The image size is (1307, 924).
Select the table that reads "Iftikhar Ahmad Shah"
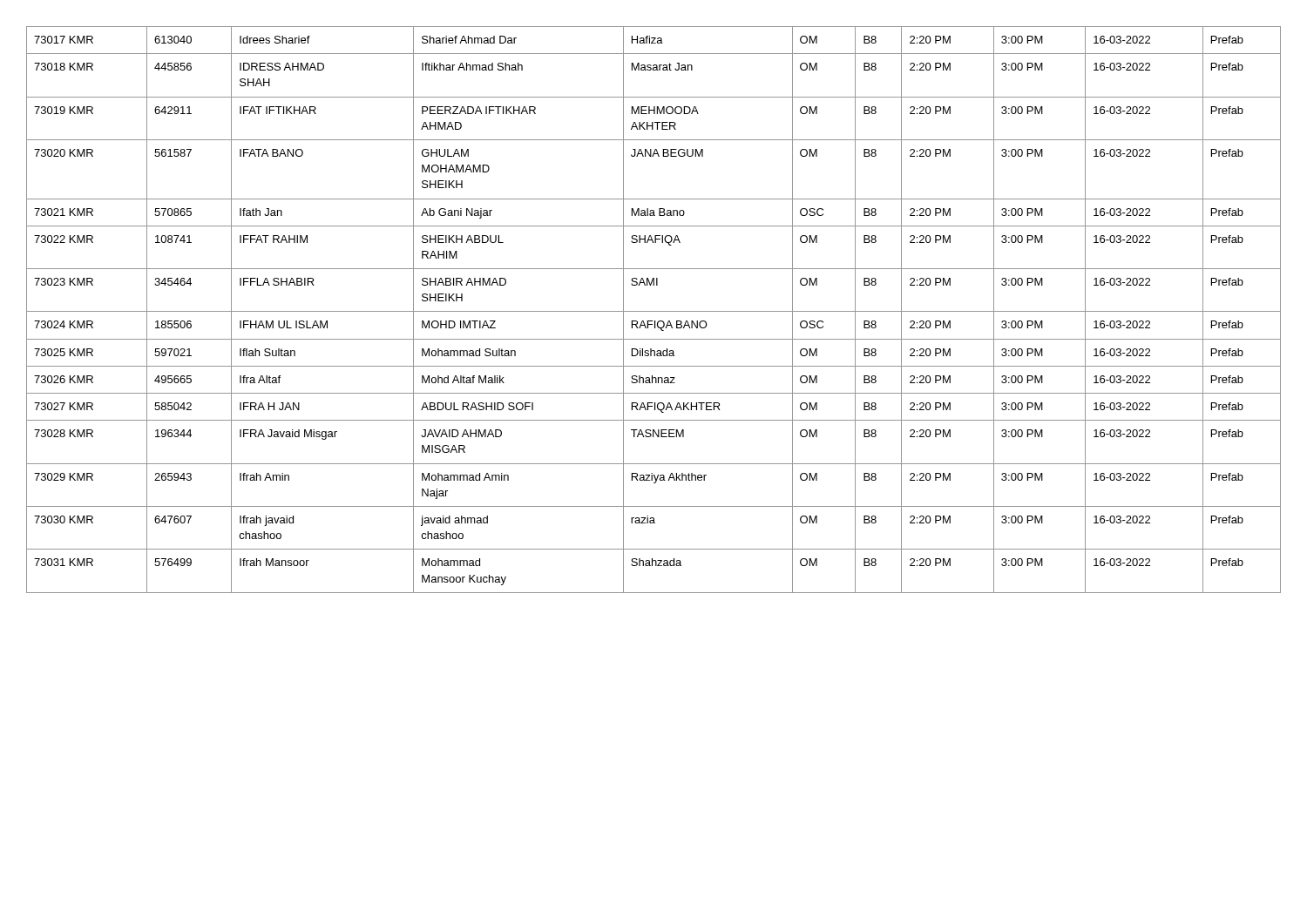pyautogui.click(x=654, y=309)
